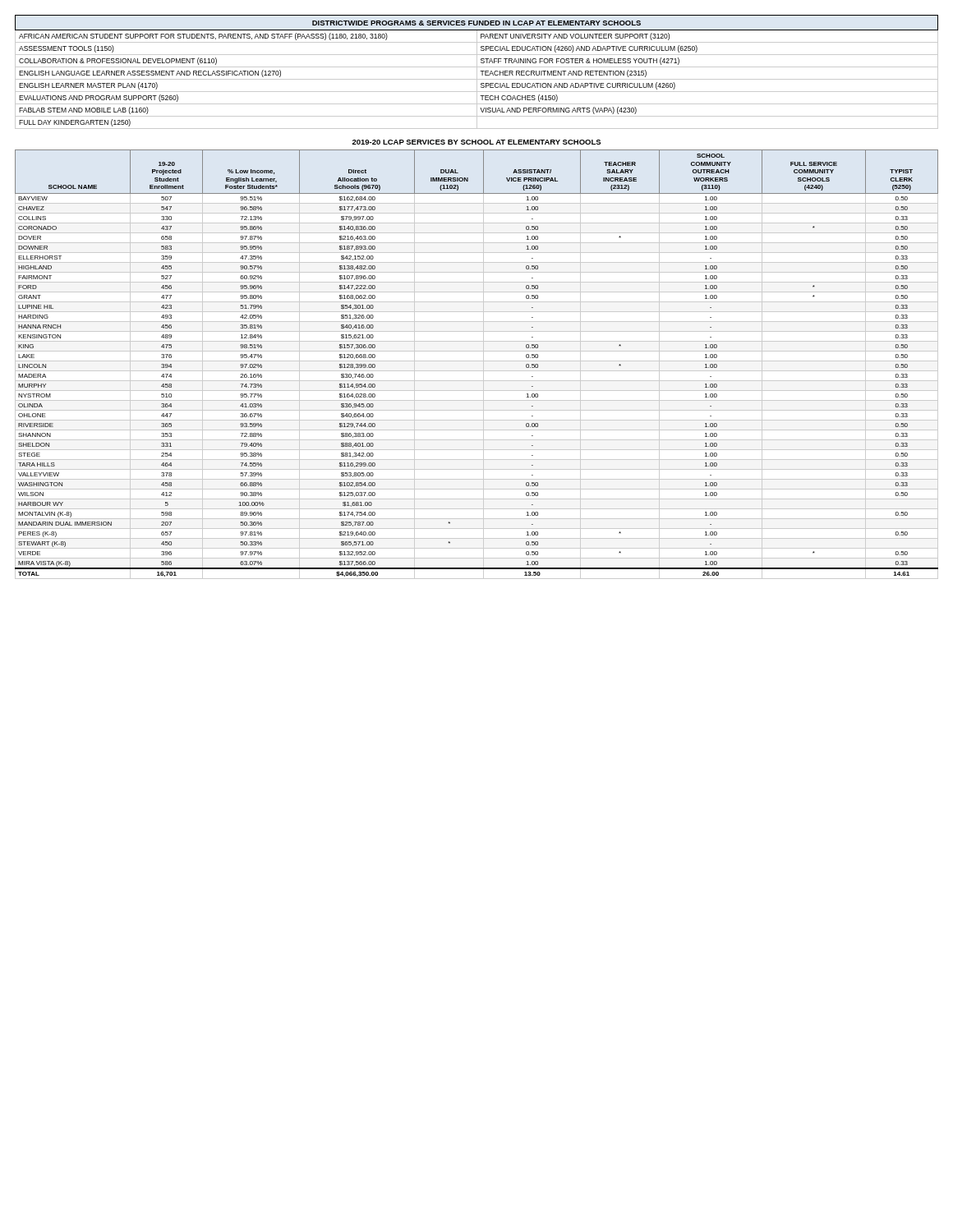Viewport: 953px width, 1232px height.
Task: Click on the table containing "PERES (K-8)"
Action: (476, 364)
